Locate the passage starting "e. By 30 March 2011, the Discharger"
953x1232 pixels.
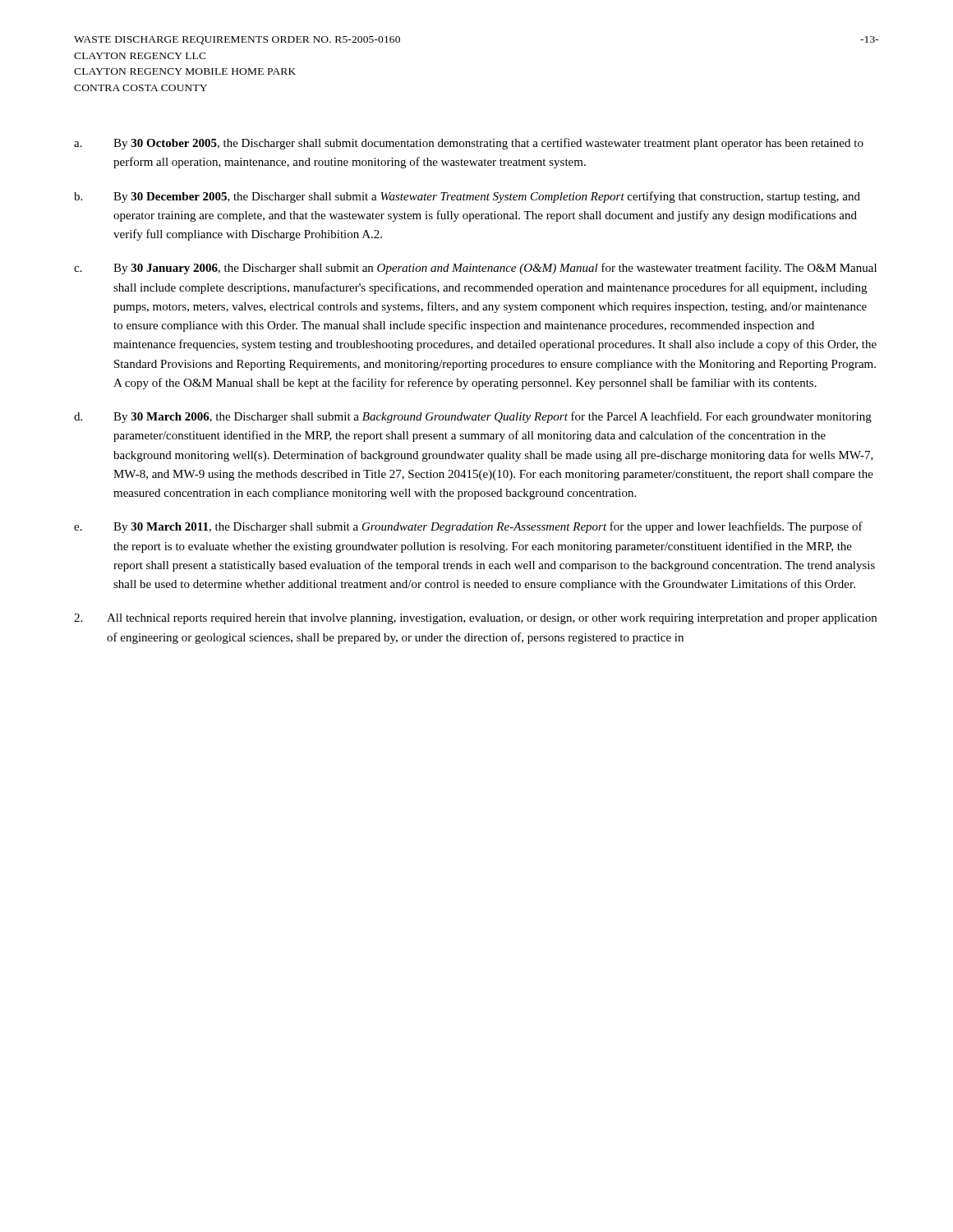click(x=476, y=556)
